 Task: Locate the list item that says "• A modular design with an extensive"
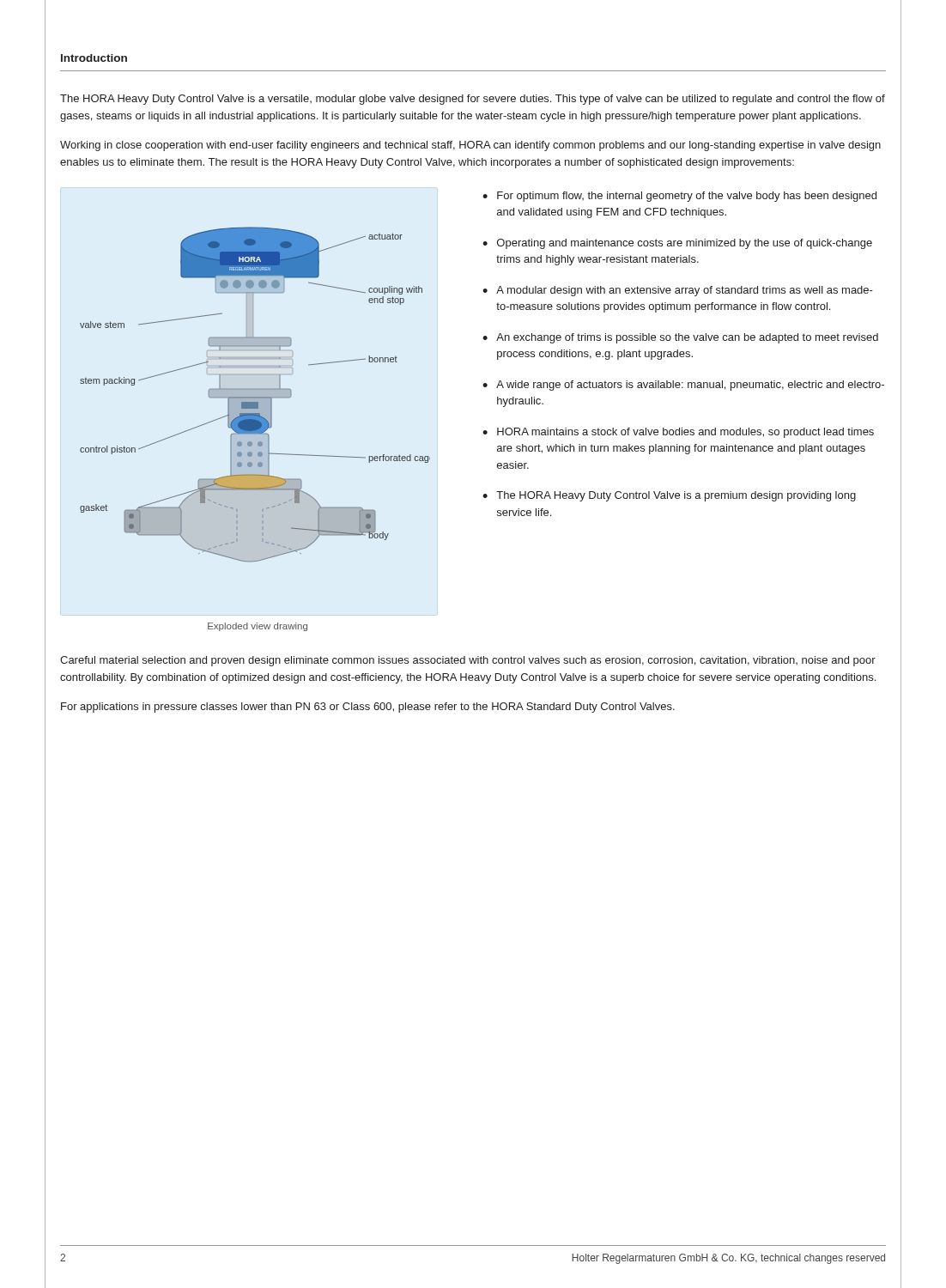684,298
